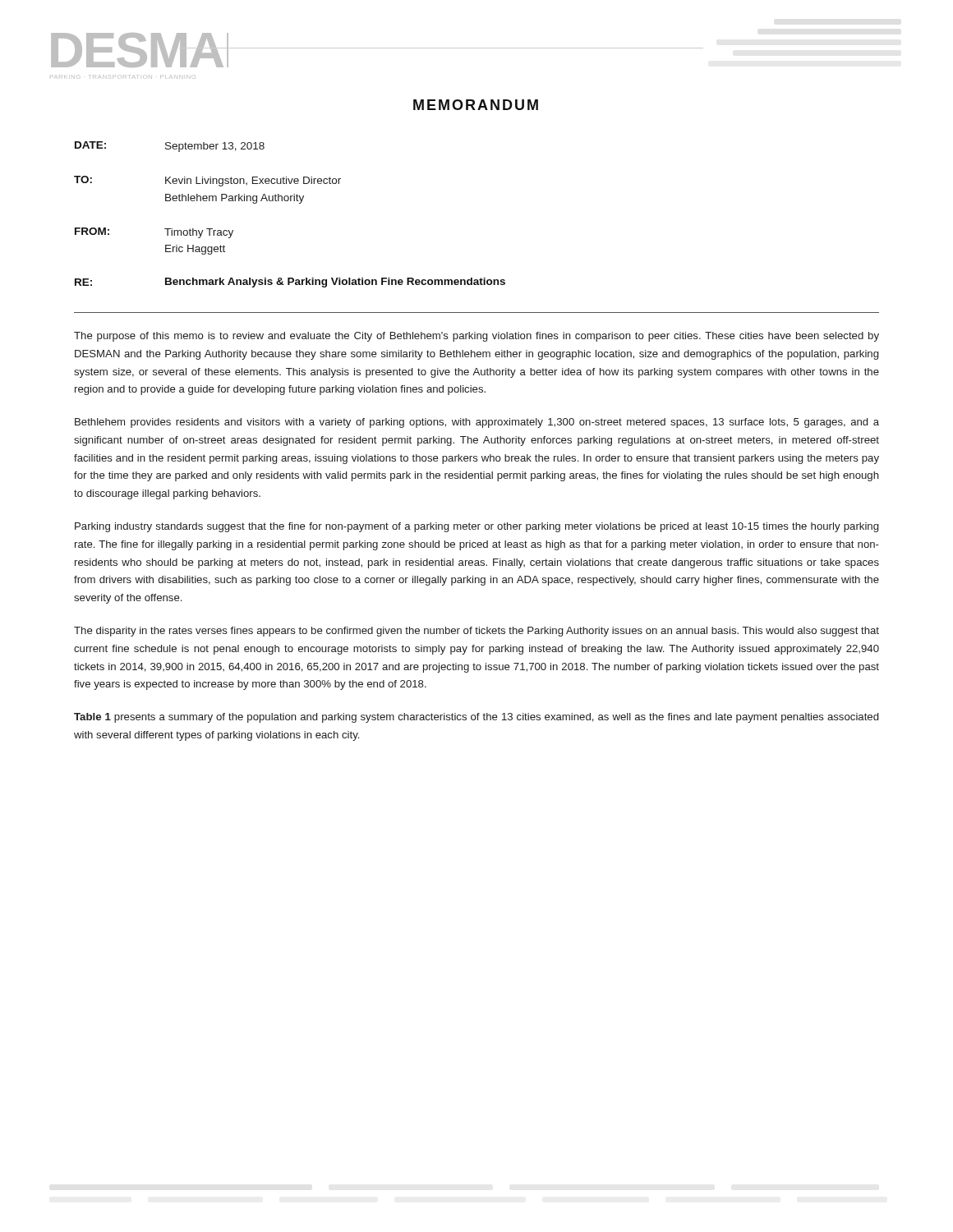Click on the table containing "DATE: September 13, 2018 TO:"
Screen dimensions: 1232x953
[x=476, y=213]
